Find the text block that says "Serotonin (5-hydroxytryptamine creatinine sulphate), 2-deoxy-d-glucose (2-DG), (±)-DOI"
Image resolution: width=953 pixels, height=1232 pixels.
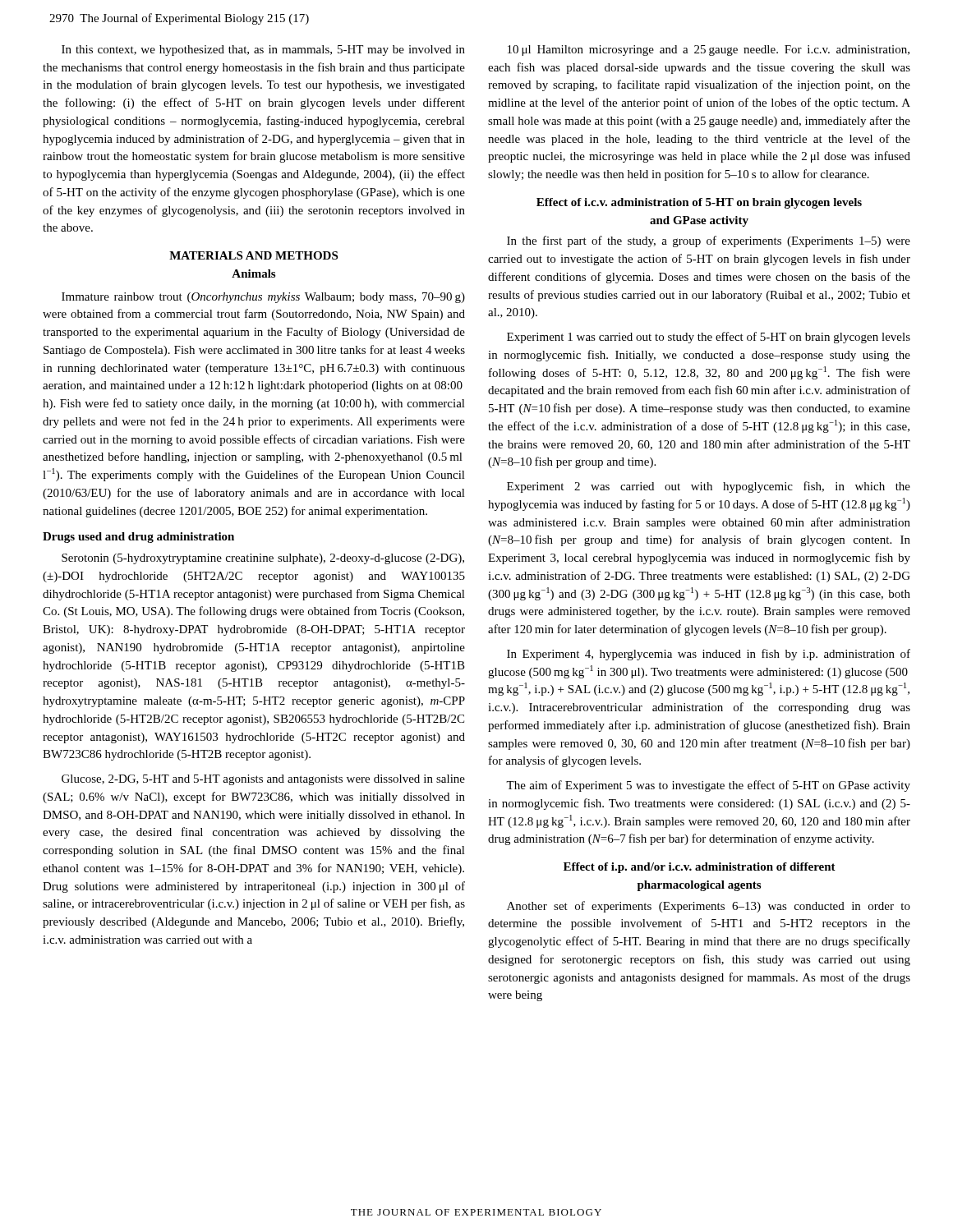pos(254,749)
